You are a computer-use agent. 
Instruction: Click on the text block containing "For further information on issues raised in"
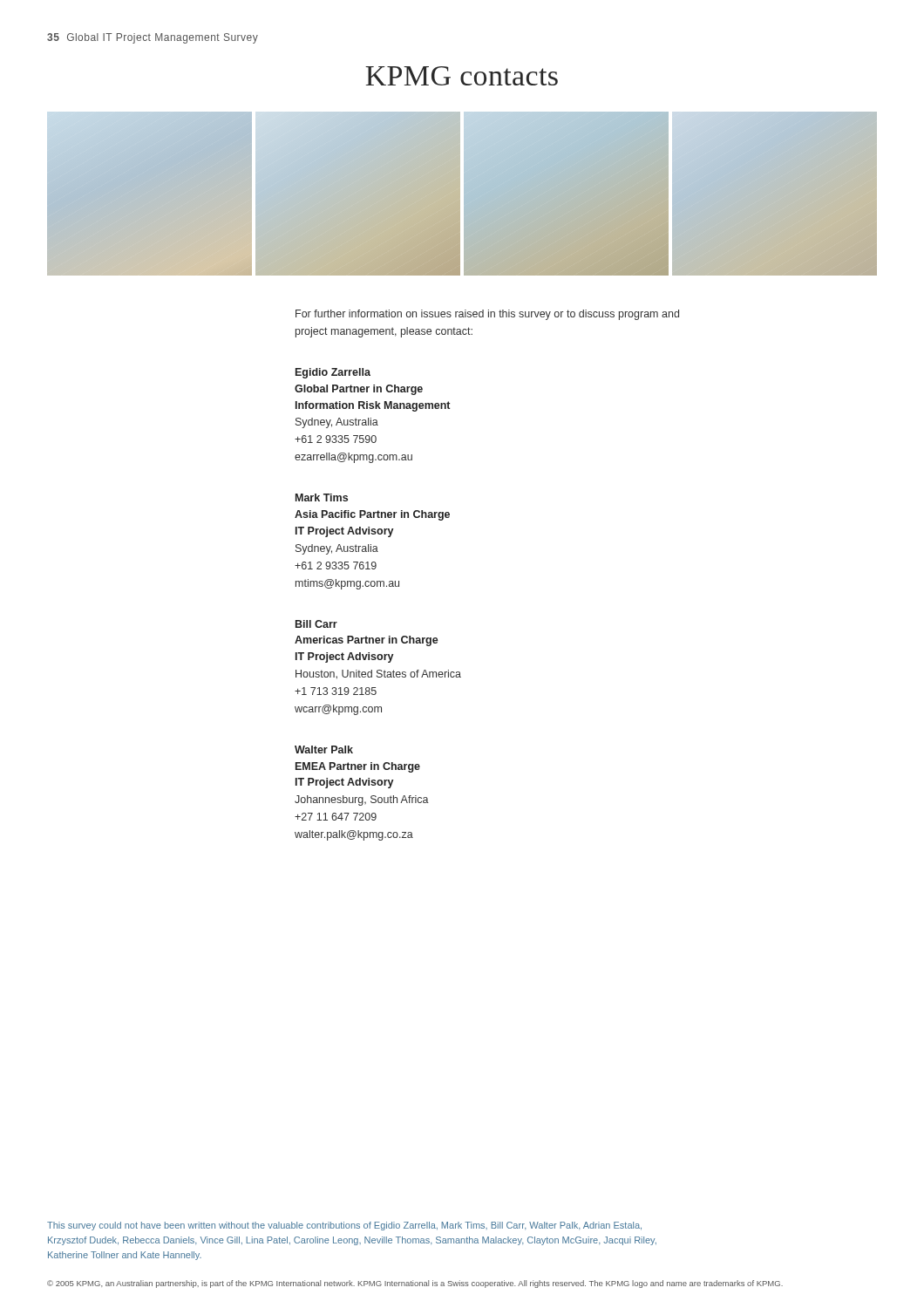tap(487, 323)
